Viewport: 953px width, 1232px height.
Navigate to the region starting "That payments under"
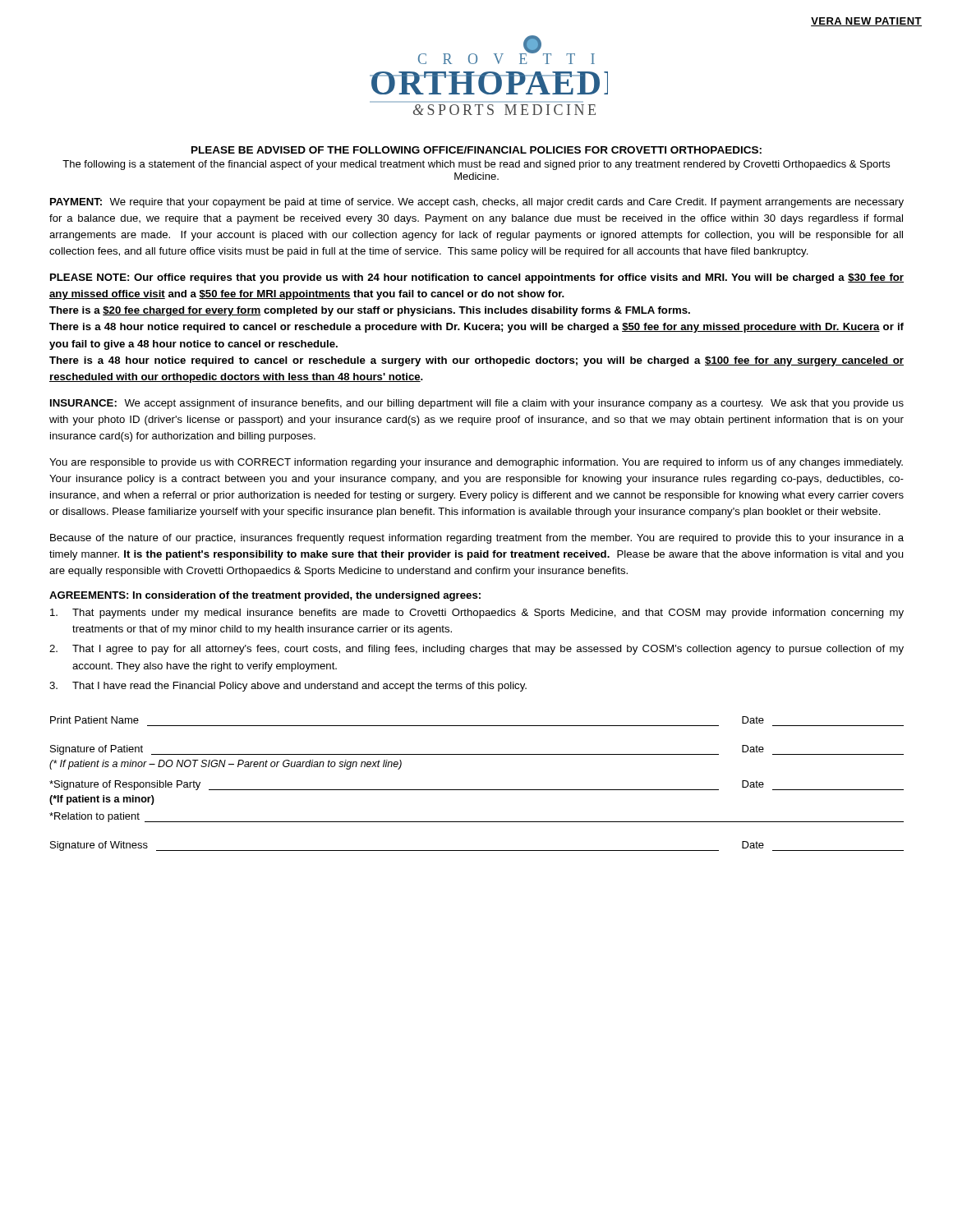click(x=476, y=621)
